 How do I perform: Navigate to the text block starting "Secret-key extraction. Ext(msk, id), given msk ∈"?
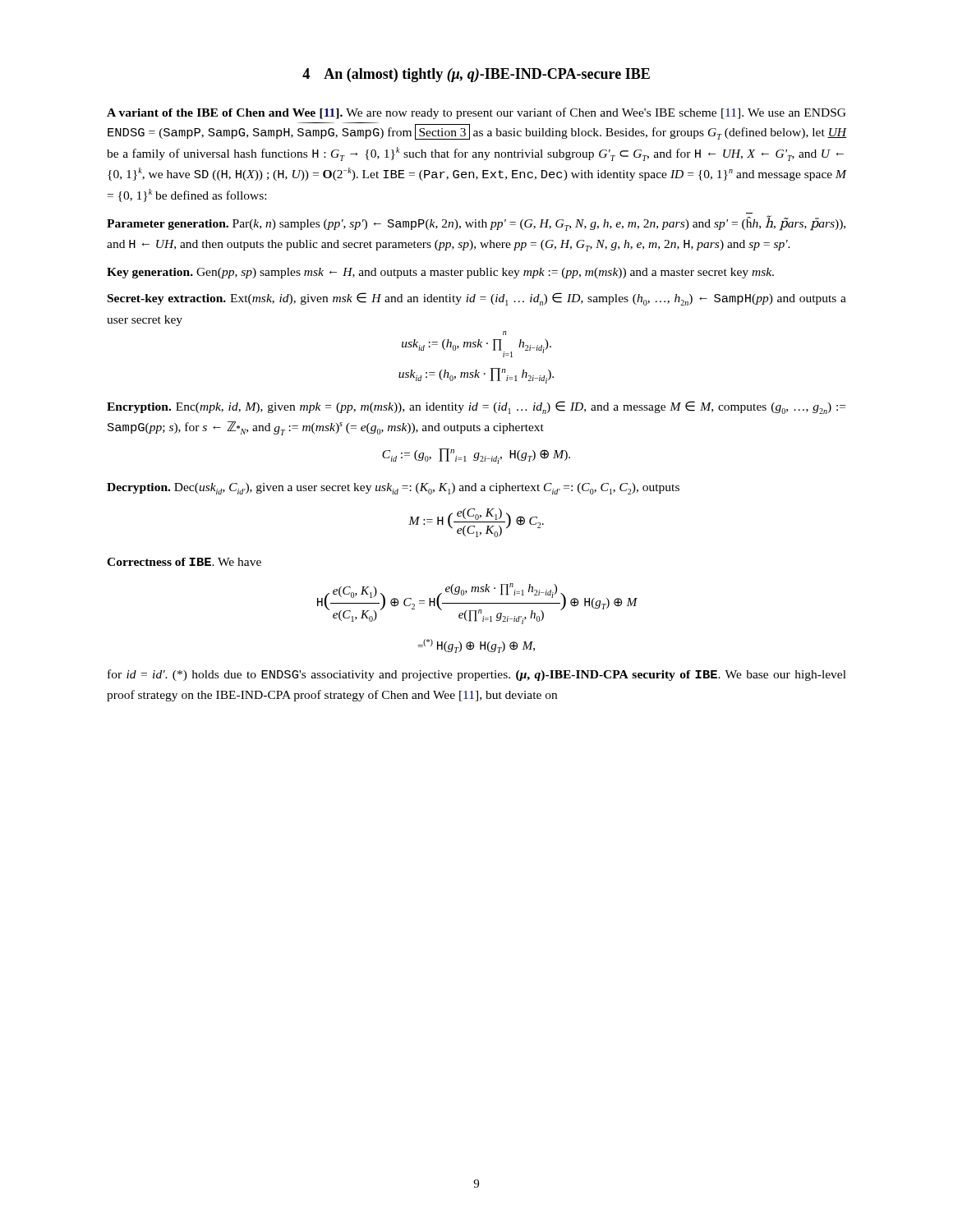(476, 308)
